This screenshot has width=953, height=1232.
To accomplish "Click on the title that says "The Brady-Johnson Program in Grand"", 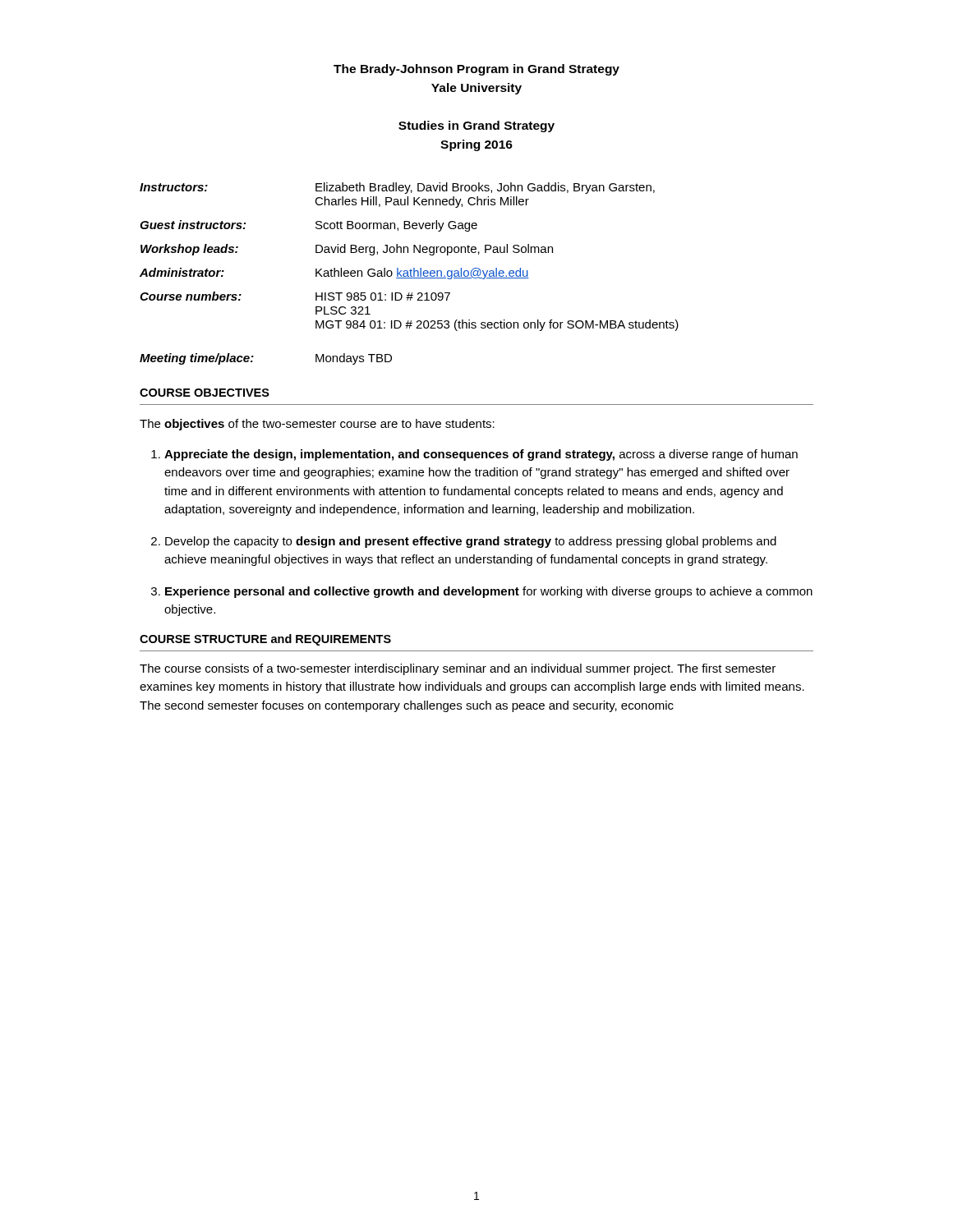I will coord(476,78).
